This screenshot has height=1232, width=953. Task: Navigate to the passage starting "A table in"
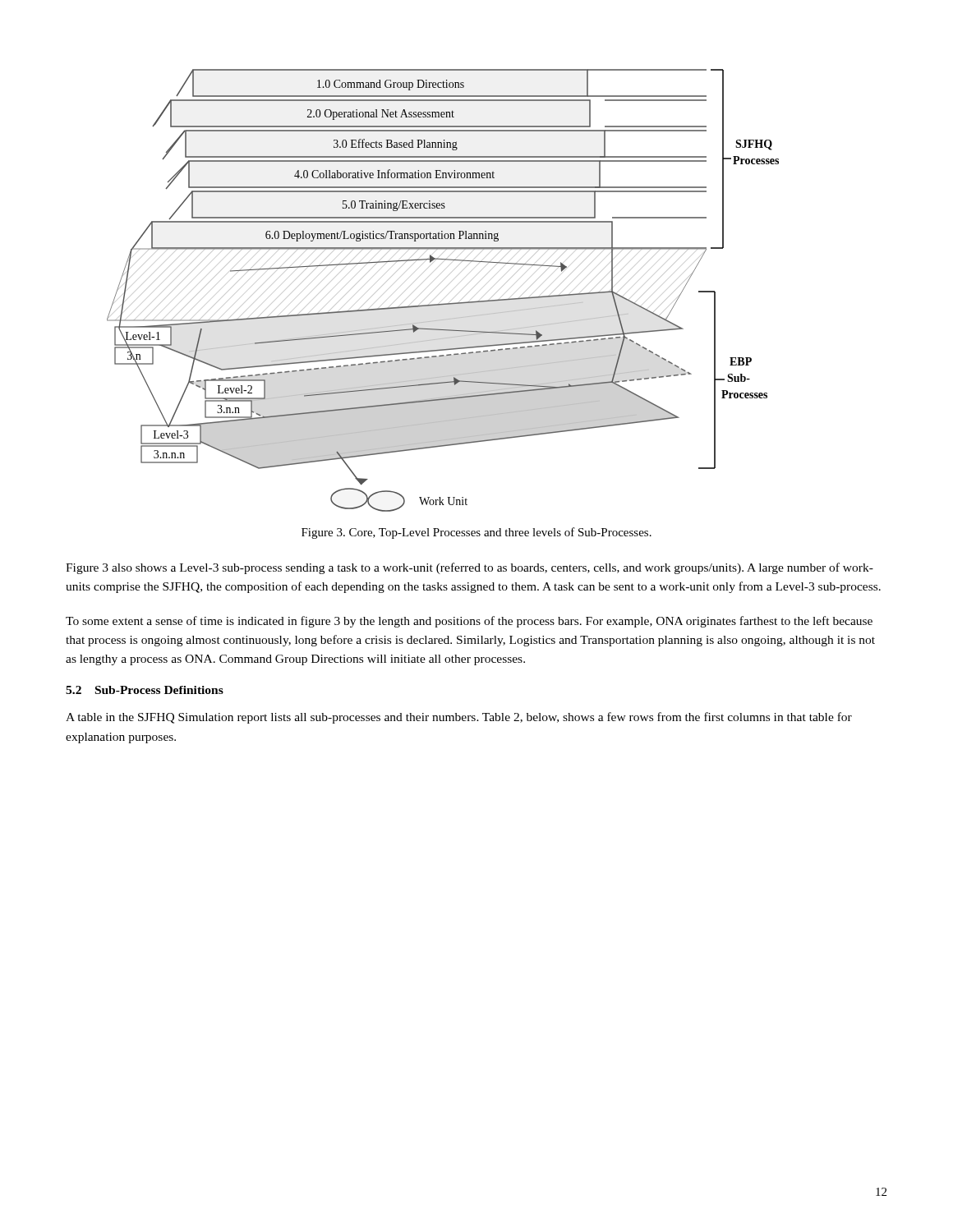(x=459, y=726)
